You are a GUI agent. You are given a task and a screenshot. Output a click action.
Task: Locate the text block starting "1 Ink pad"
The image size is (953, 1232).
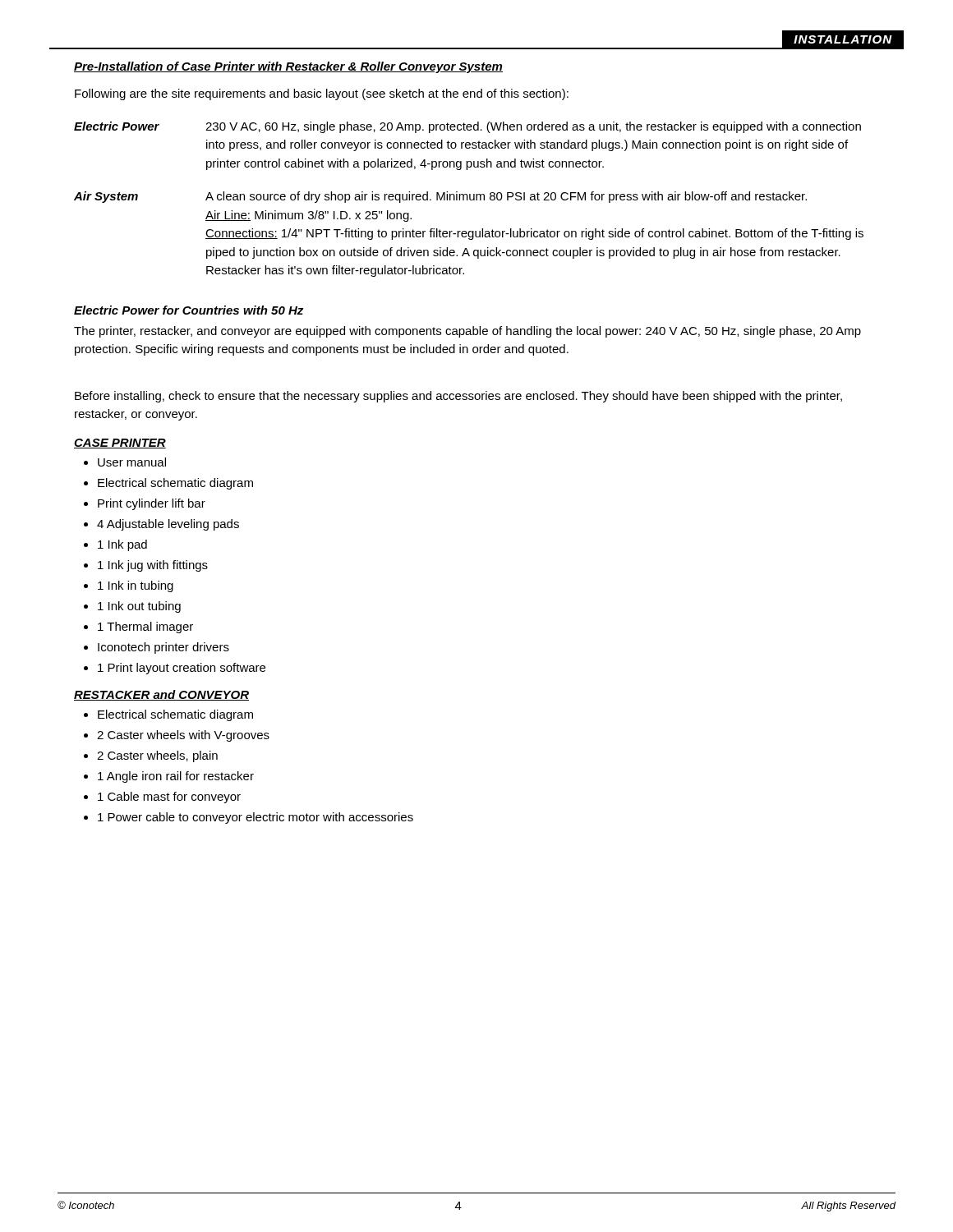(122, 544)
